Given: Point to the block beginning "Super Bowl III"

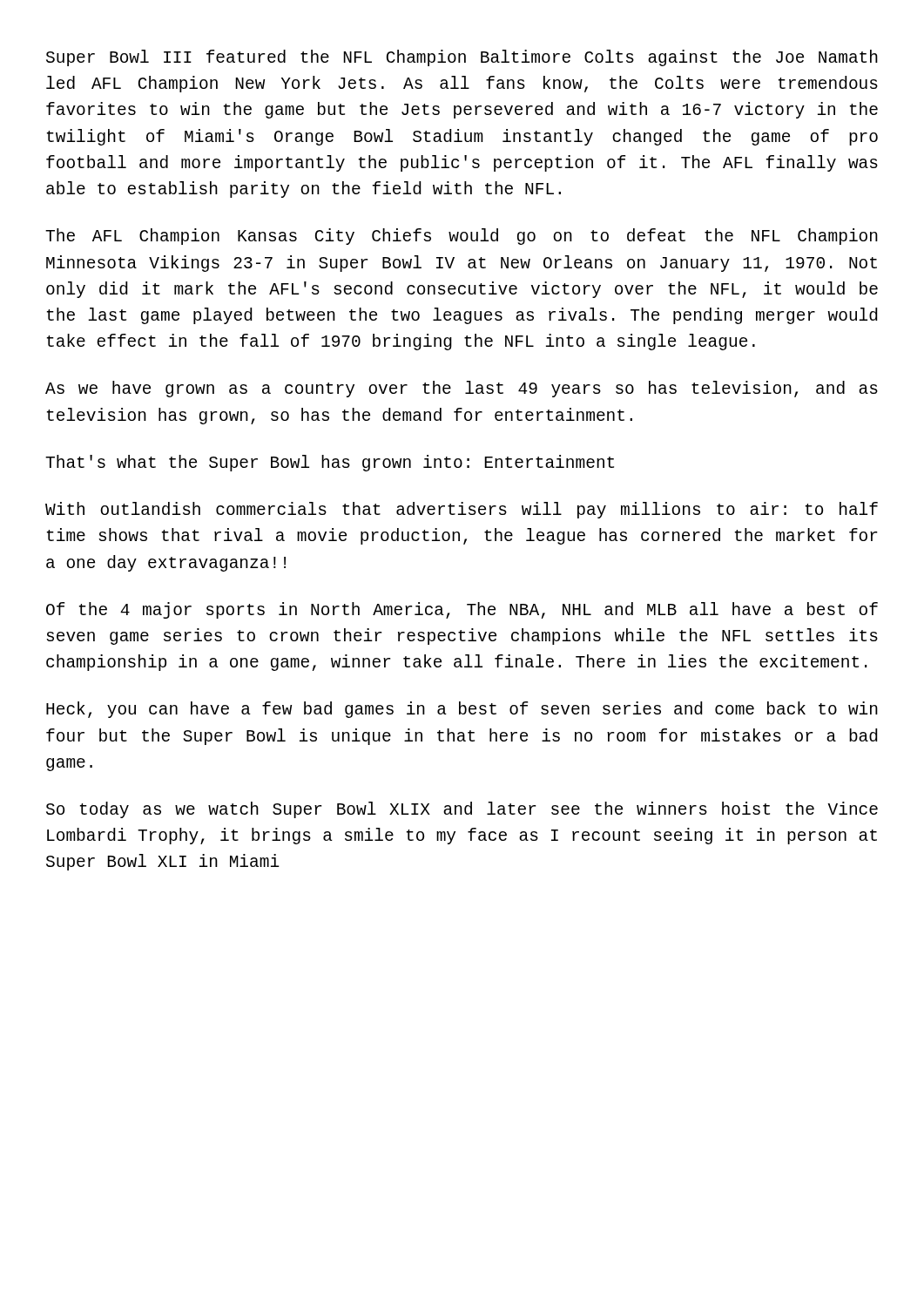Looking at the screenshot, I should (x=462, y=124).
